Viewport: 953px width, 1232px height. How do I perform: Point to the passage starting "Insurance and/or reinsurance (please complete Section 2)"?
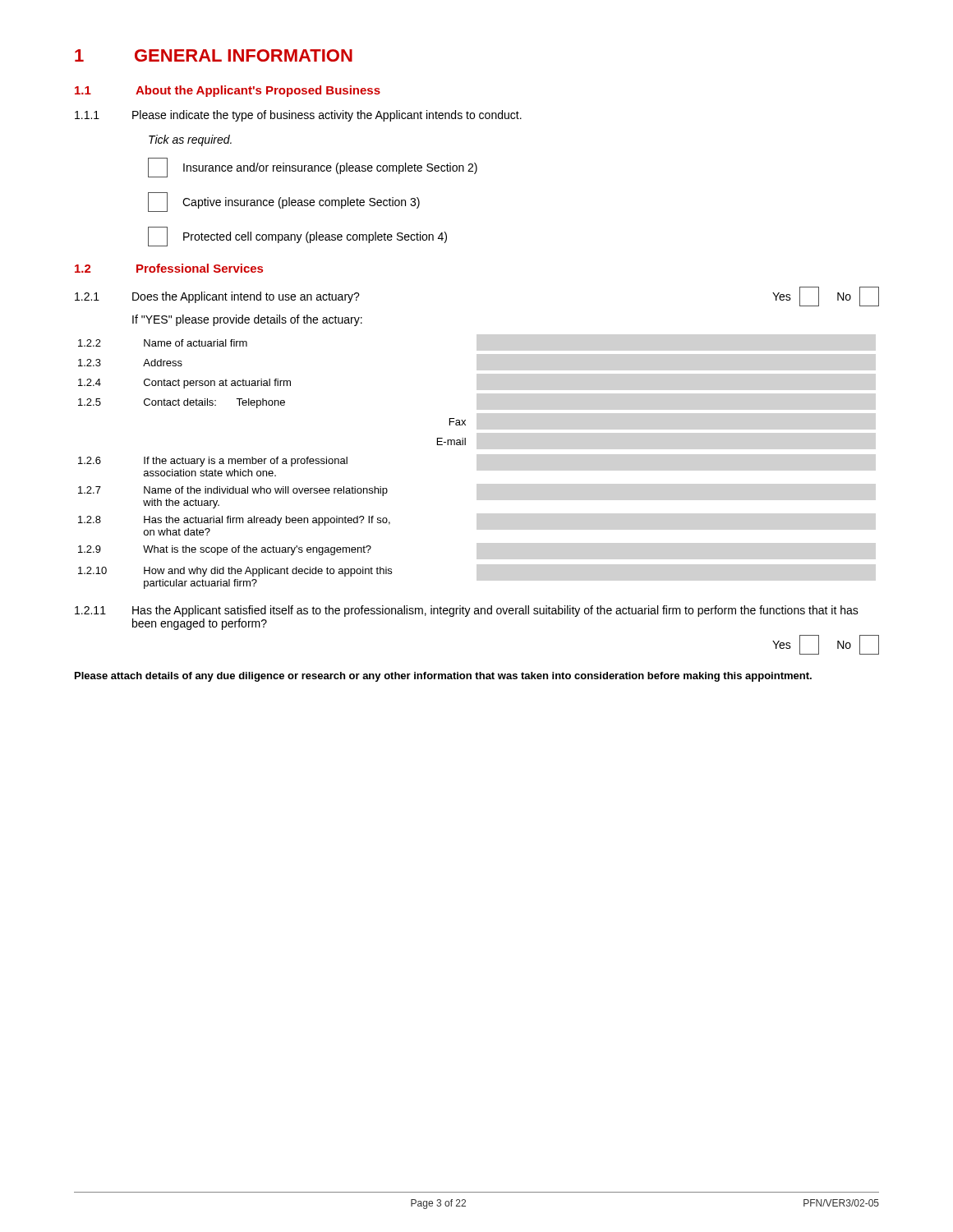pos(313,168)
